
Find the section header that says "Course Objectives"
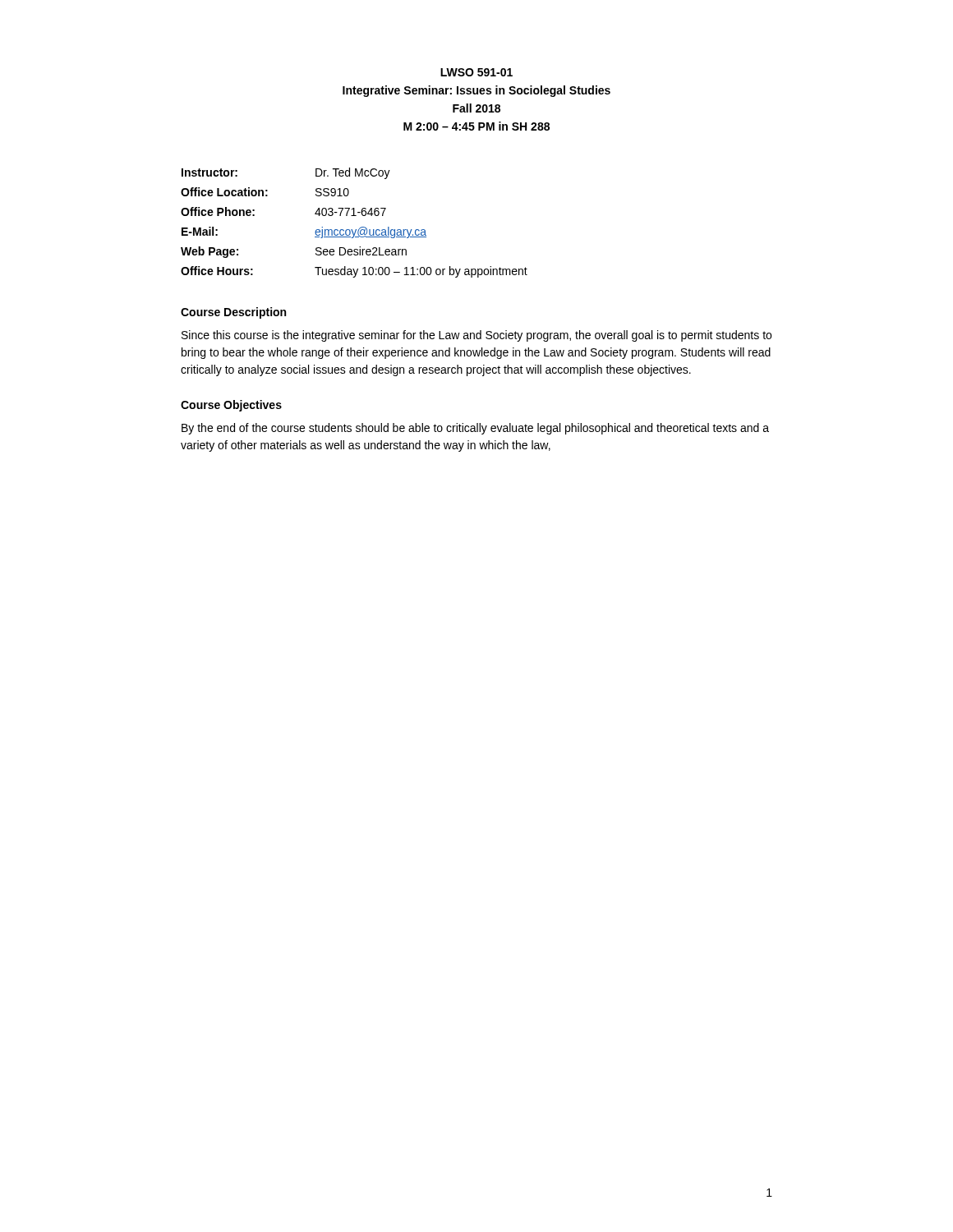pyautogui.click(x=231, y=405)
